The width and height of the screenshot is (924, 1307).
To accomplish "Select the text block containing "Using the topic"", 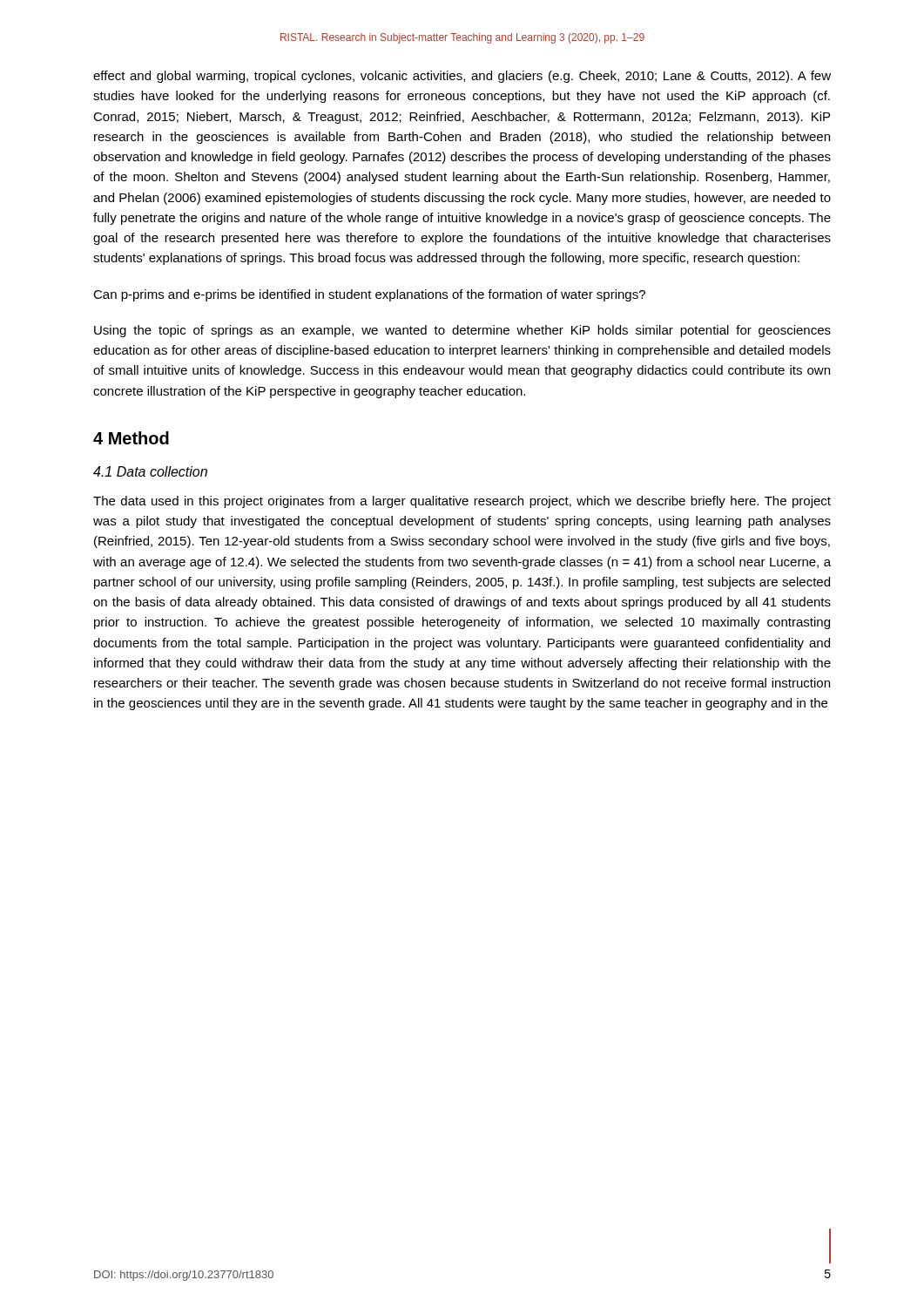I will pos(462,360).
